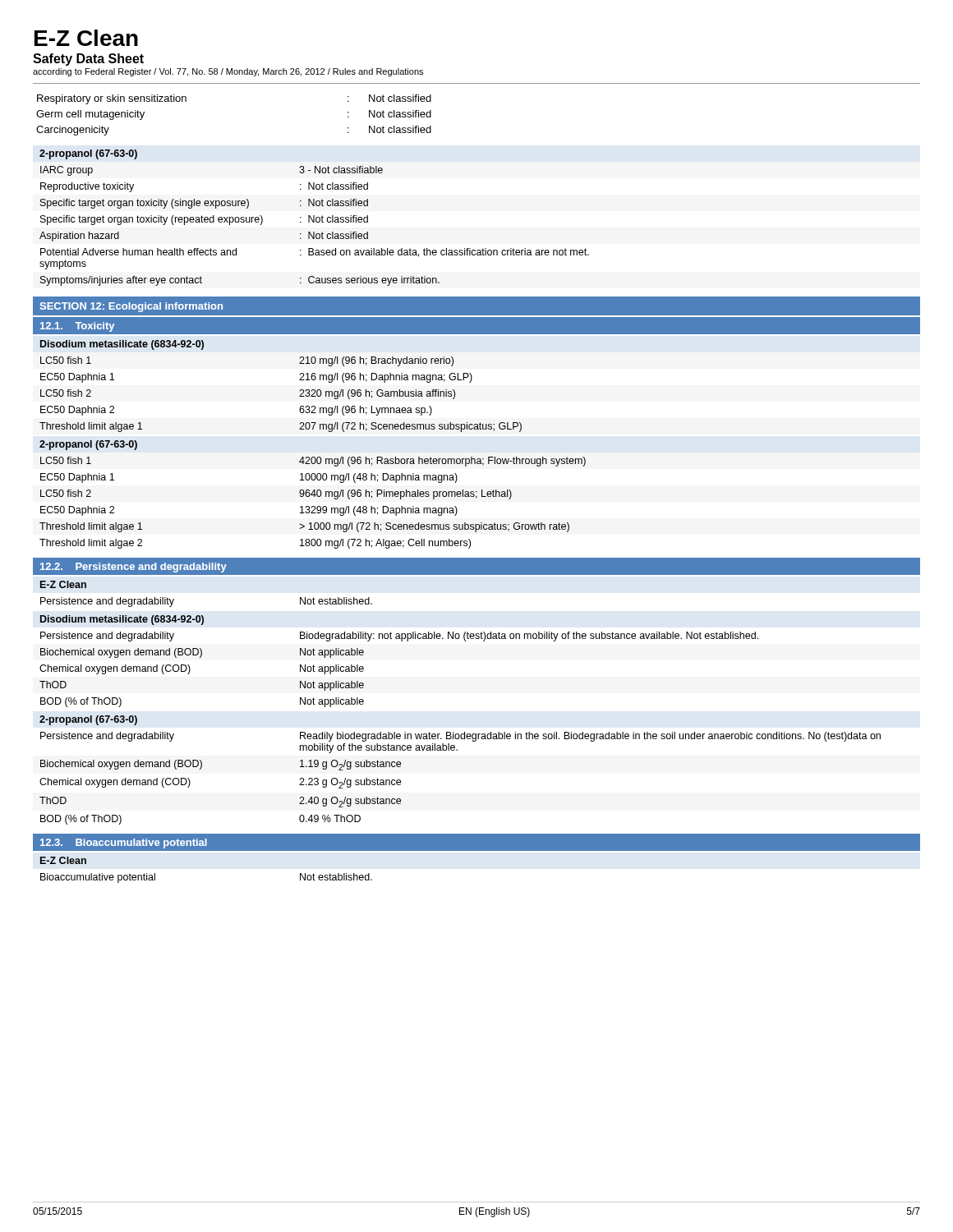Point to the text starting "according to Federal"

coord(228,71)
